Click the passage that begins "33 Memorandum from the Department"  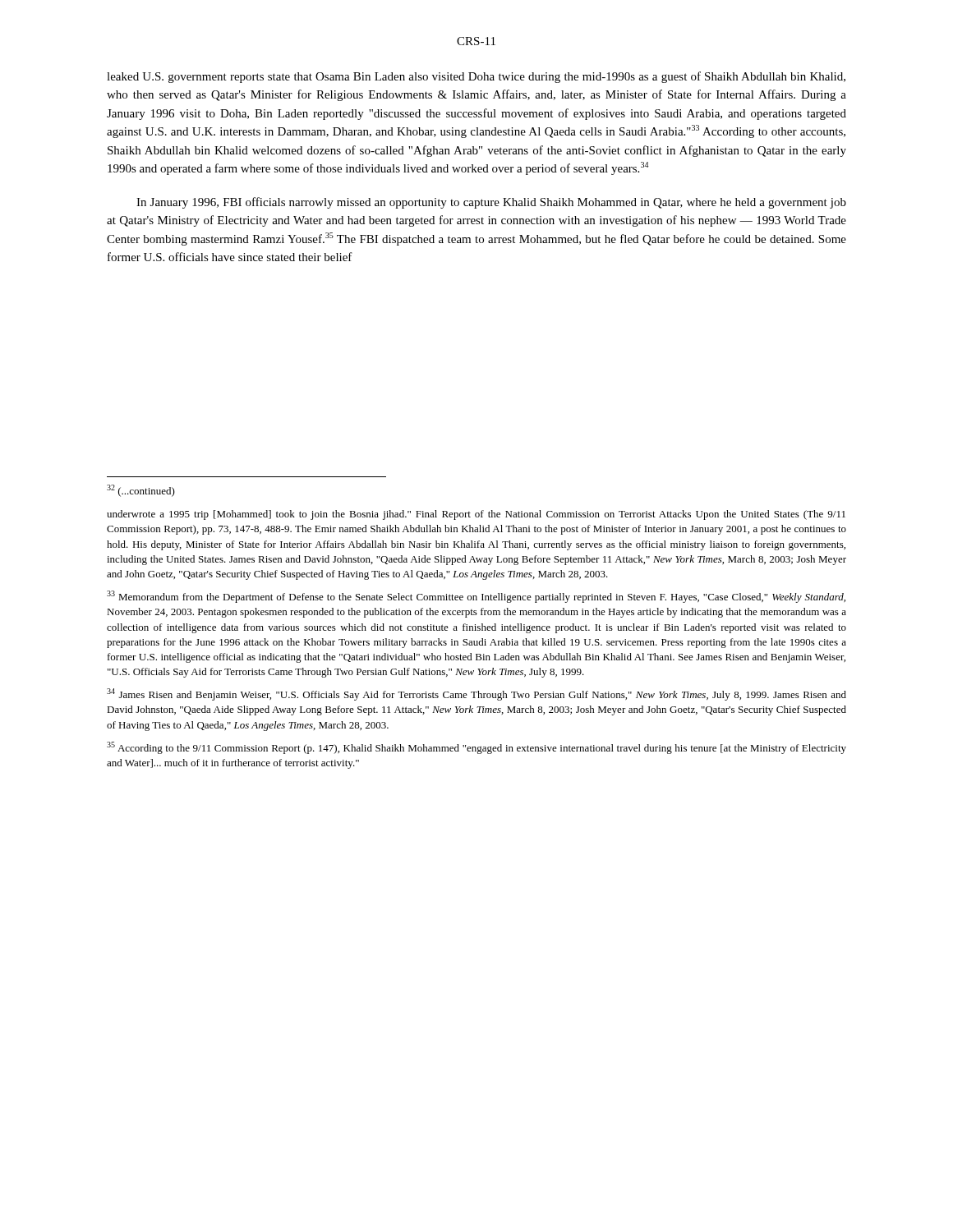pyautogui.click(x=476, y=634)
